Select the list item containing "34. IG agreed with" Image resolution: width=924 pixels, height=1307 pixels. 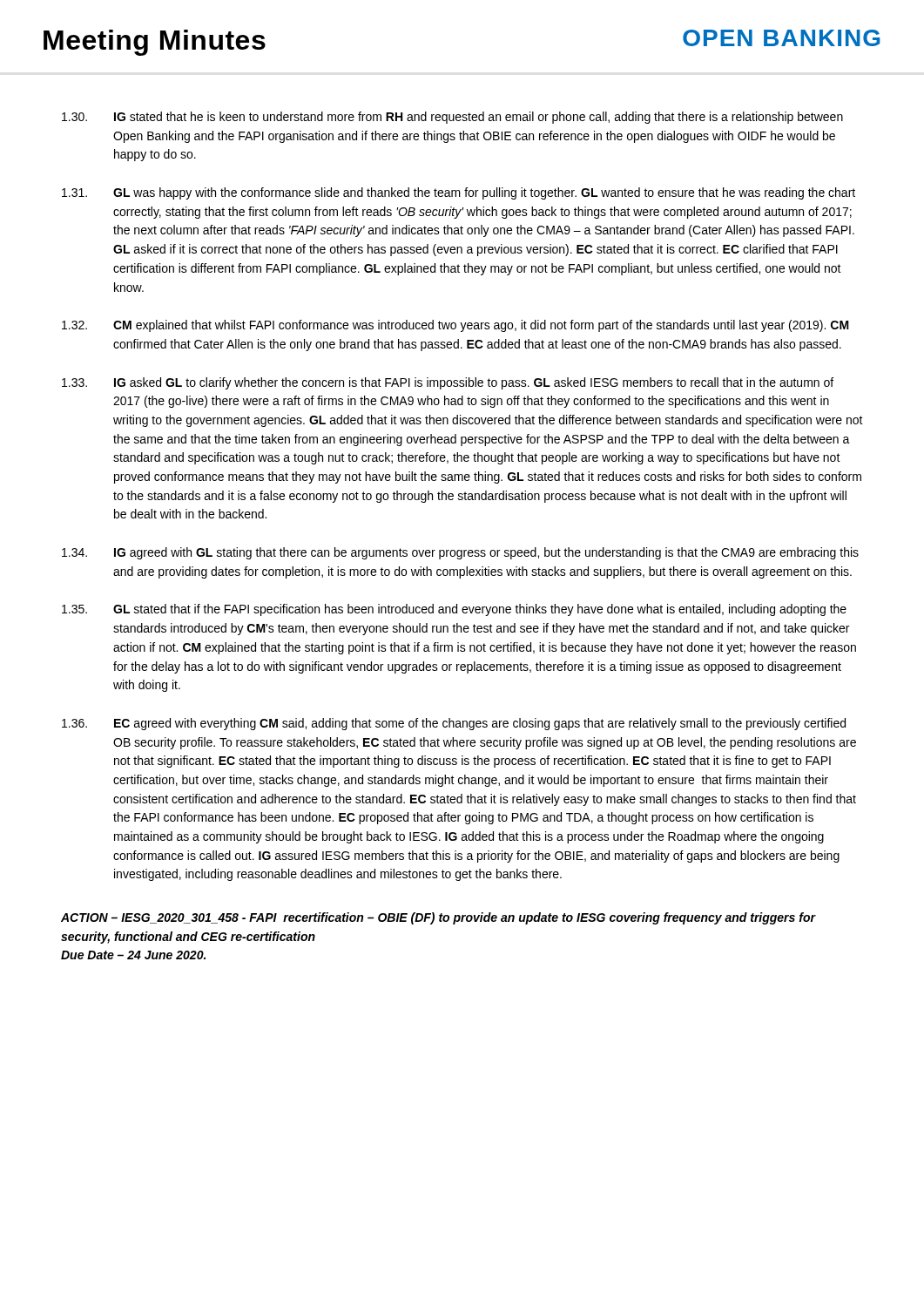[462, 563]
